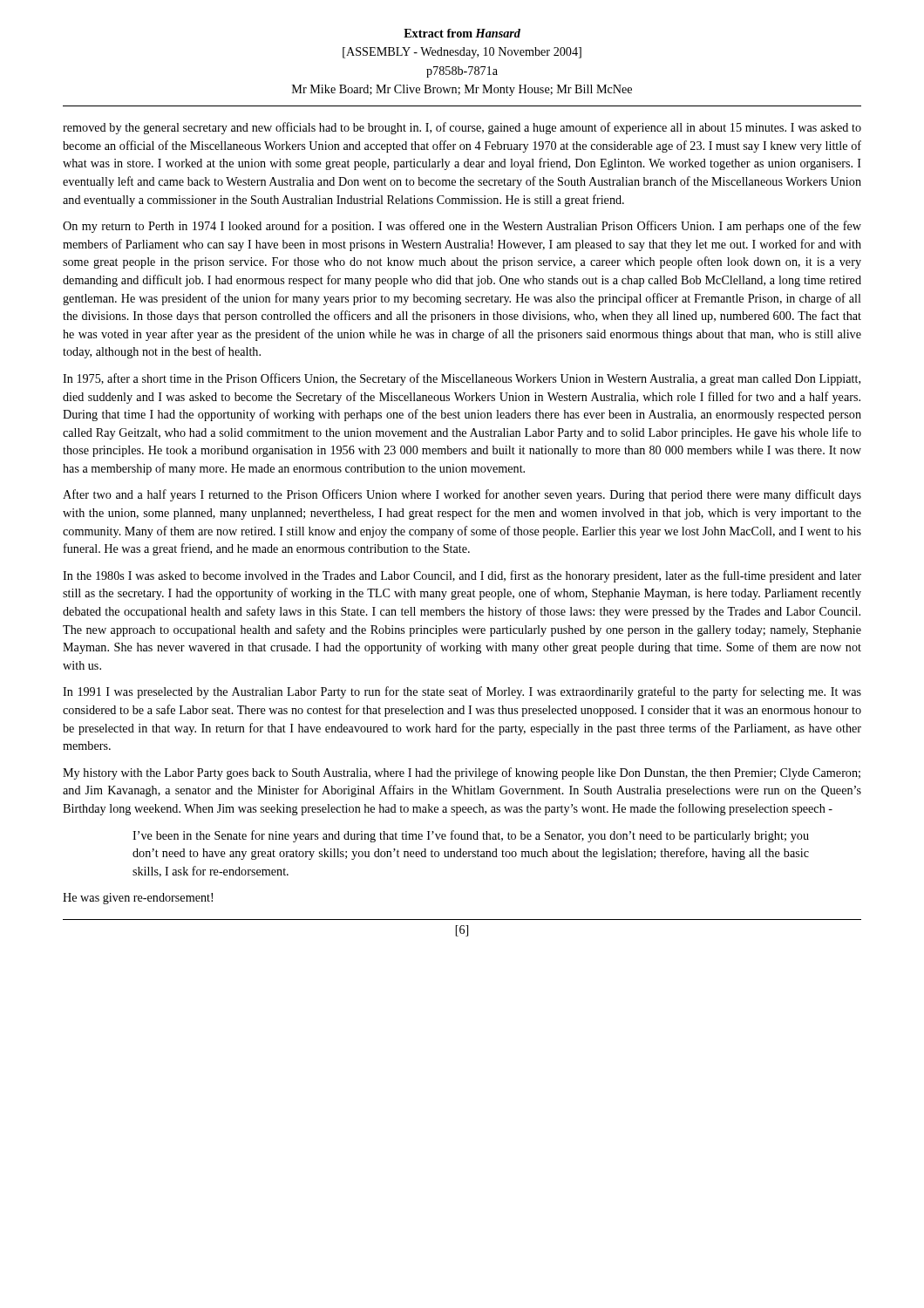Find the text block with the text "In the 1980s"
This screenshot has height=1308, width=924.
pos(462,620)
